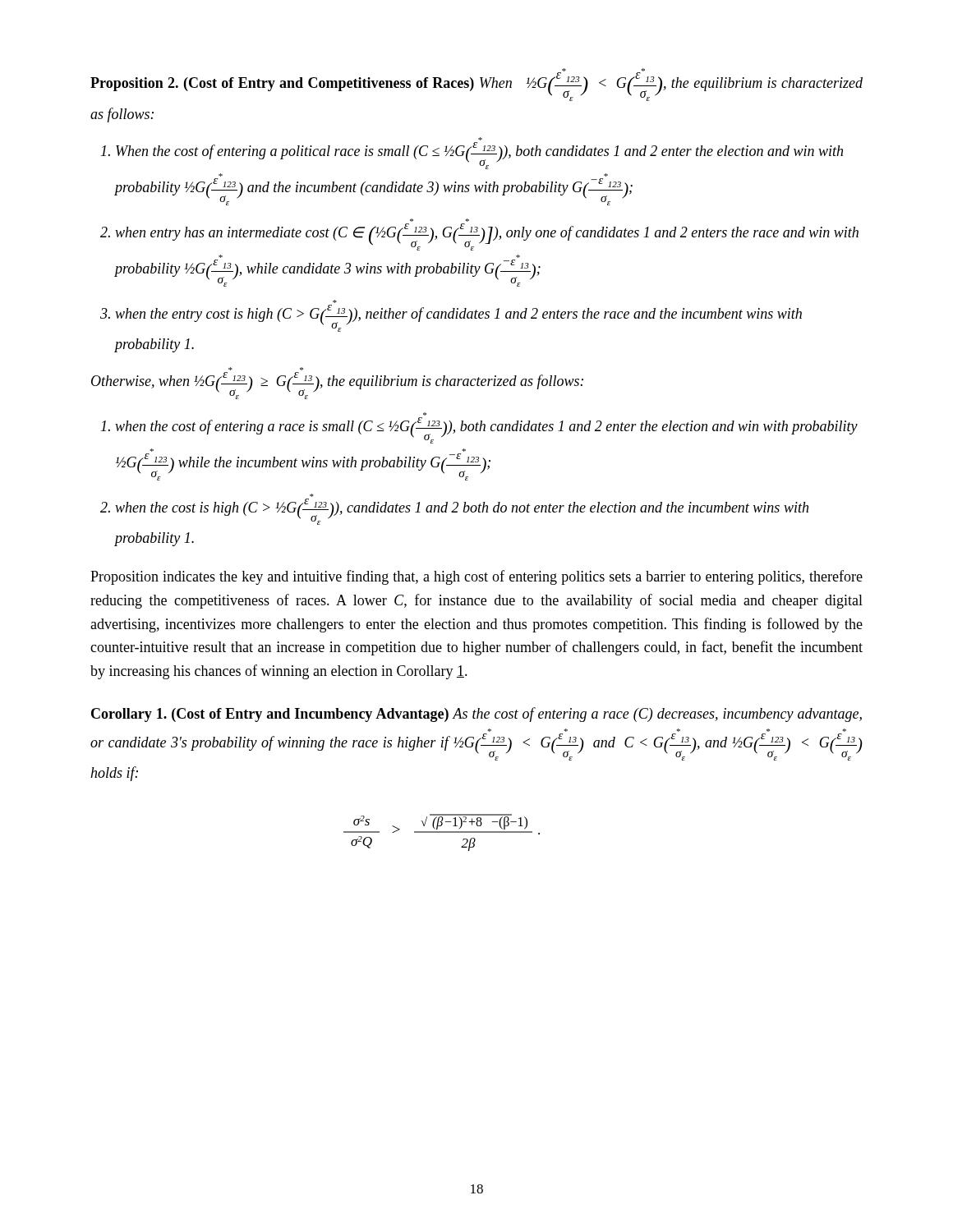The image size is (953, 1232).
Task: Locate the list item with the text "when the cost of entering a race"
Action: point(486,446)
